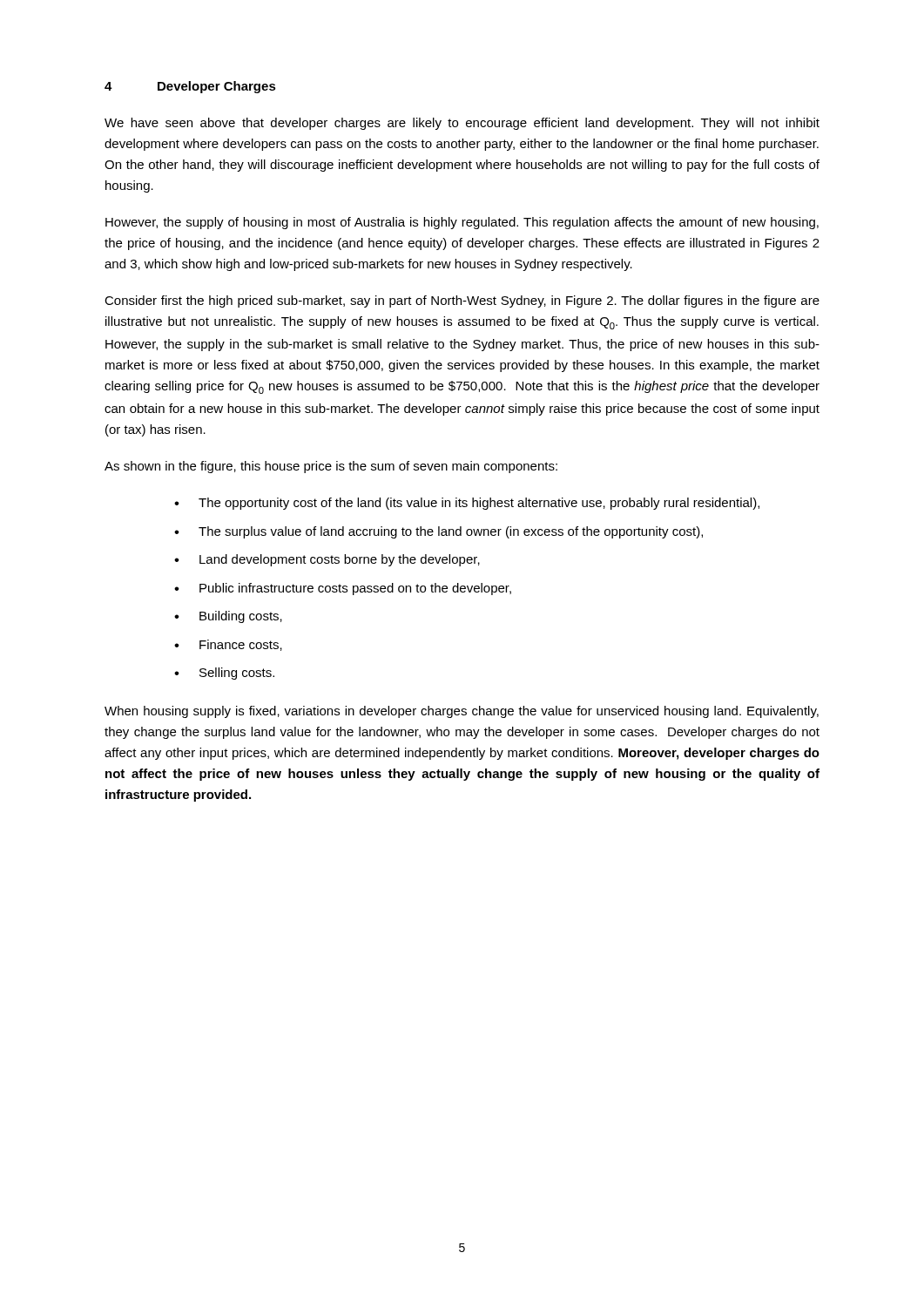
Task: Find the list item that says "• Finance costs,"
Action: coord(228,645)
